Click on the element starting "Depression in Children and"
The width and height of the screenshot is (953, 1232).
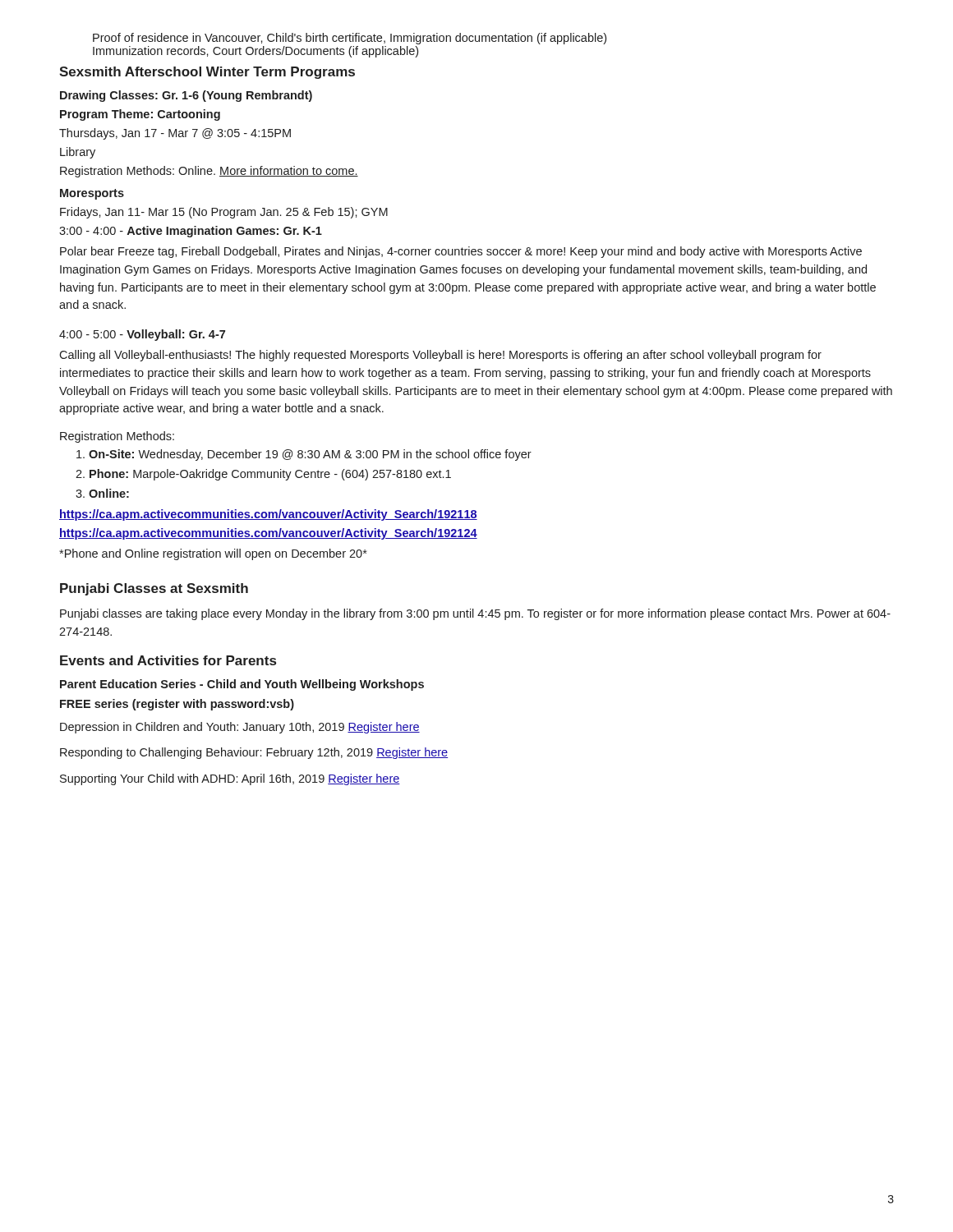pos(239,727)
